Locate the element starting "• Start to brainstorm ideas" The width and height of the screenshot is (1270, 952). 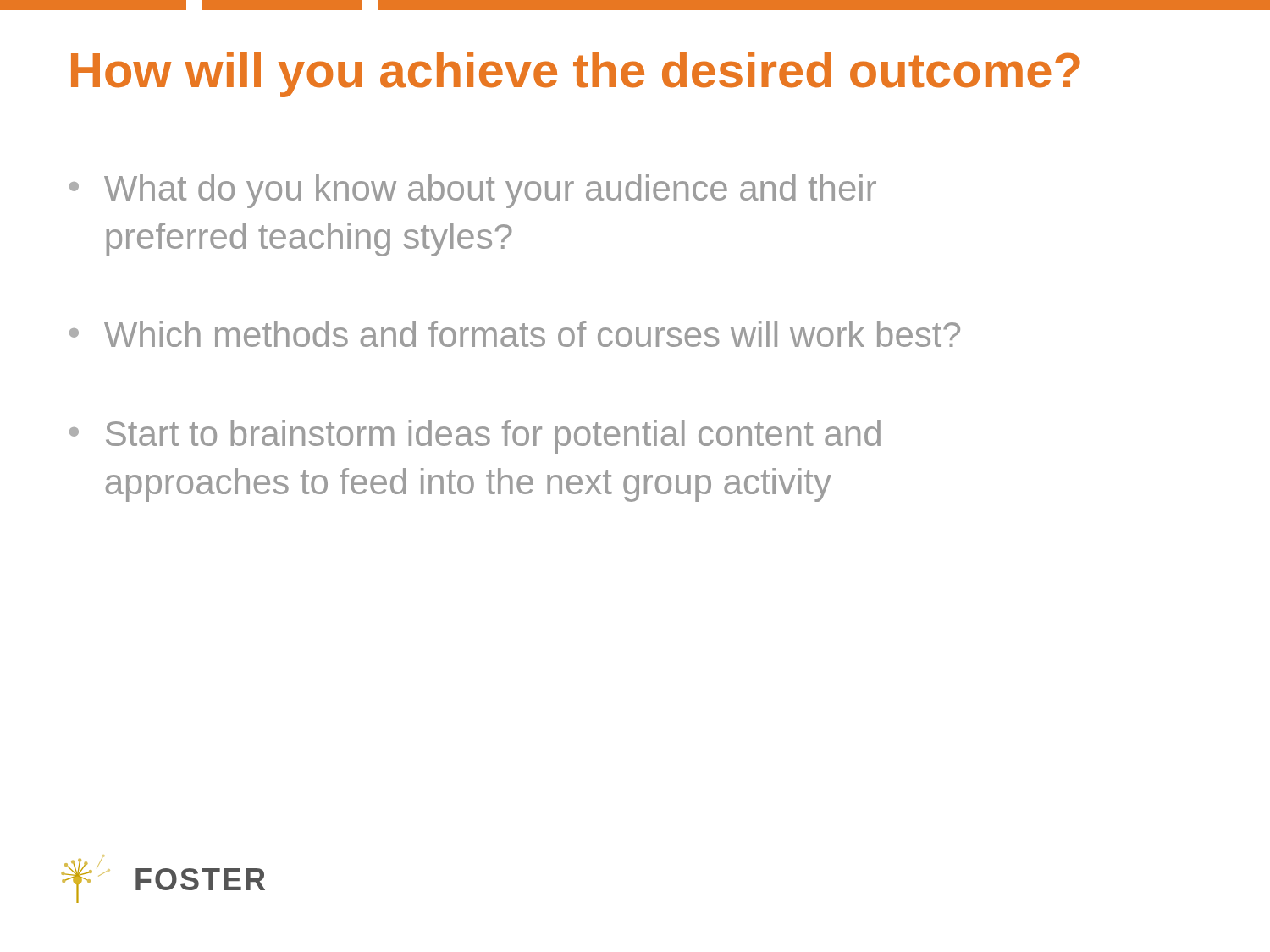pyautogui.click(x=475, y=458)
